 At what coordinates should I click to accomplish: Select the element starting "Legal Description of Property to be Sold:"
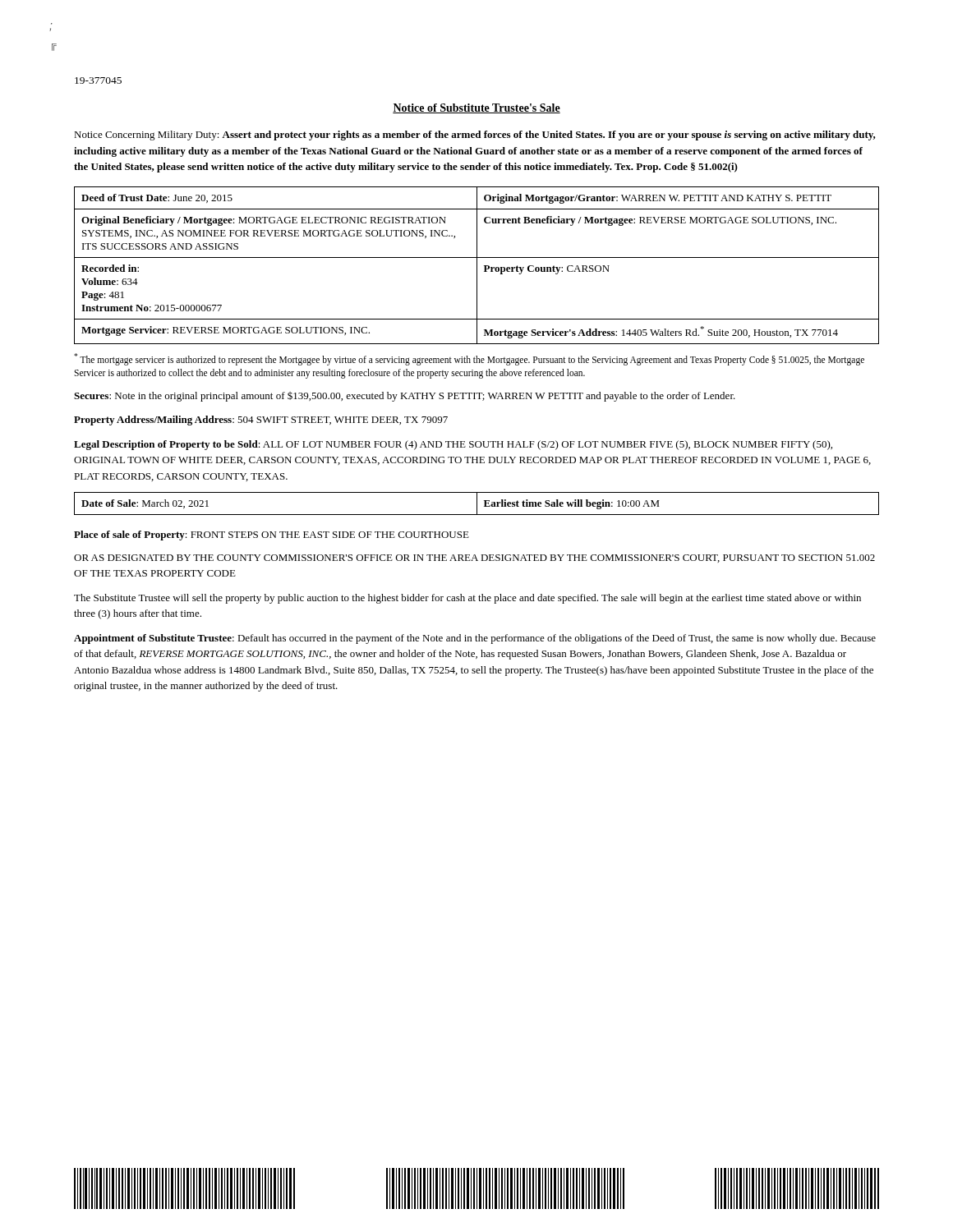[x=472, y=460]
